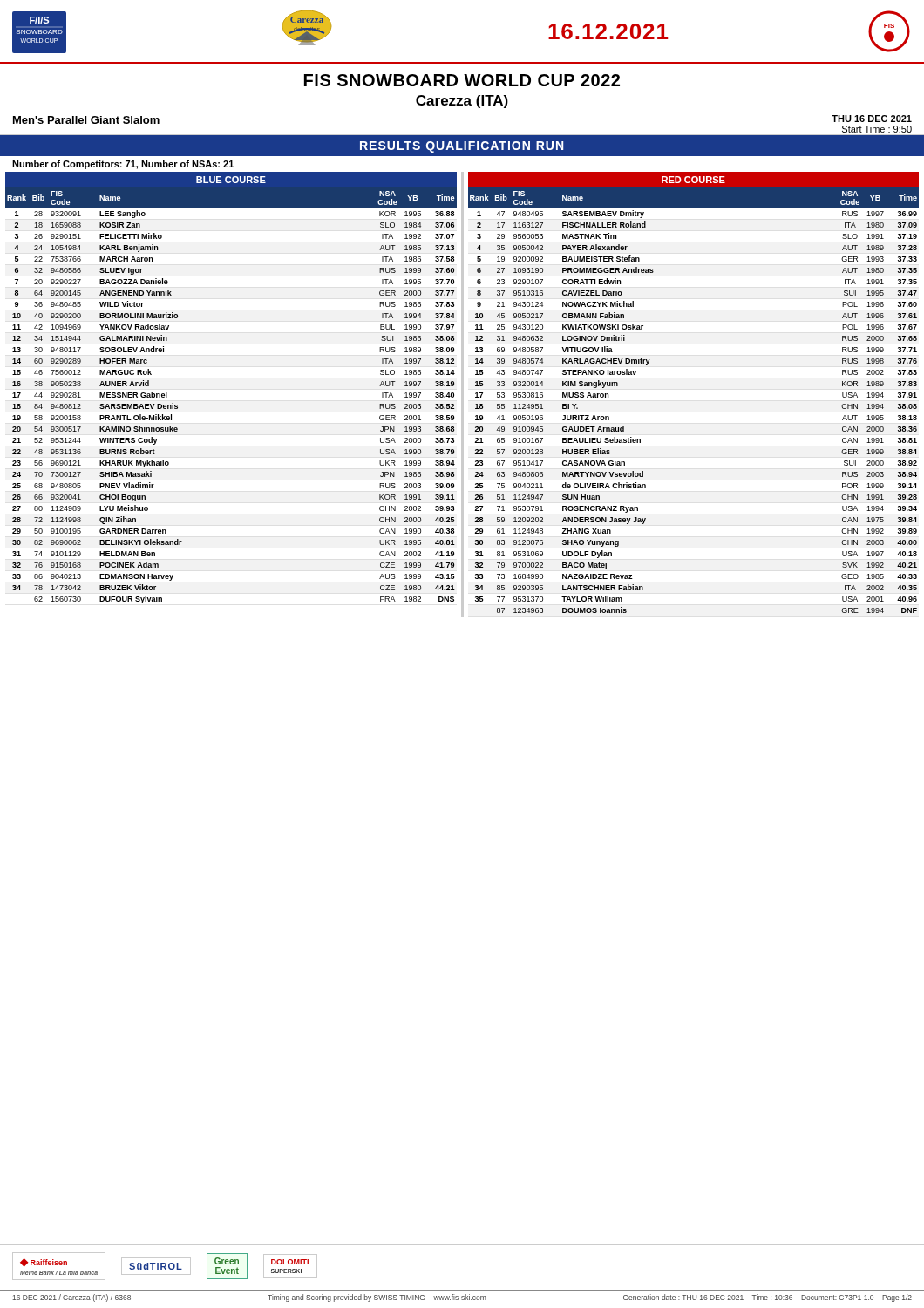Select the text starting "FIS SNOWBOARD WORLD CUP 2022"

point(462,81)
